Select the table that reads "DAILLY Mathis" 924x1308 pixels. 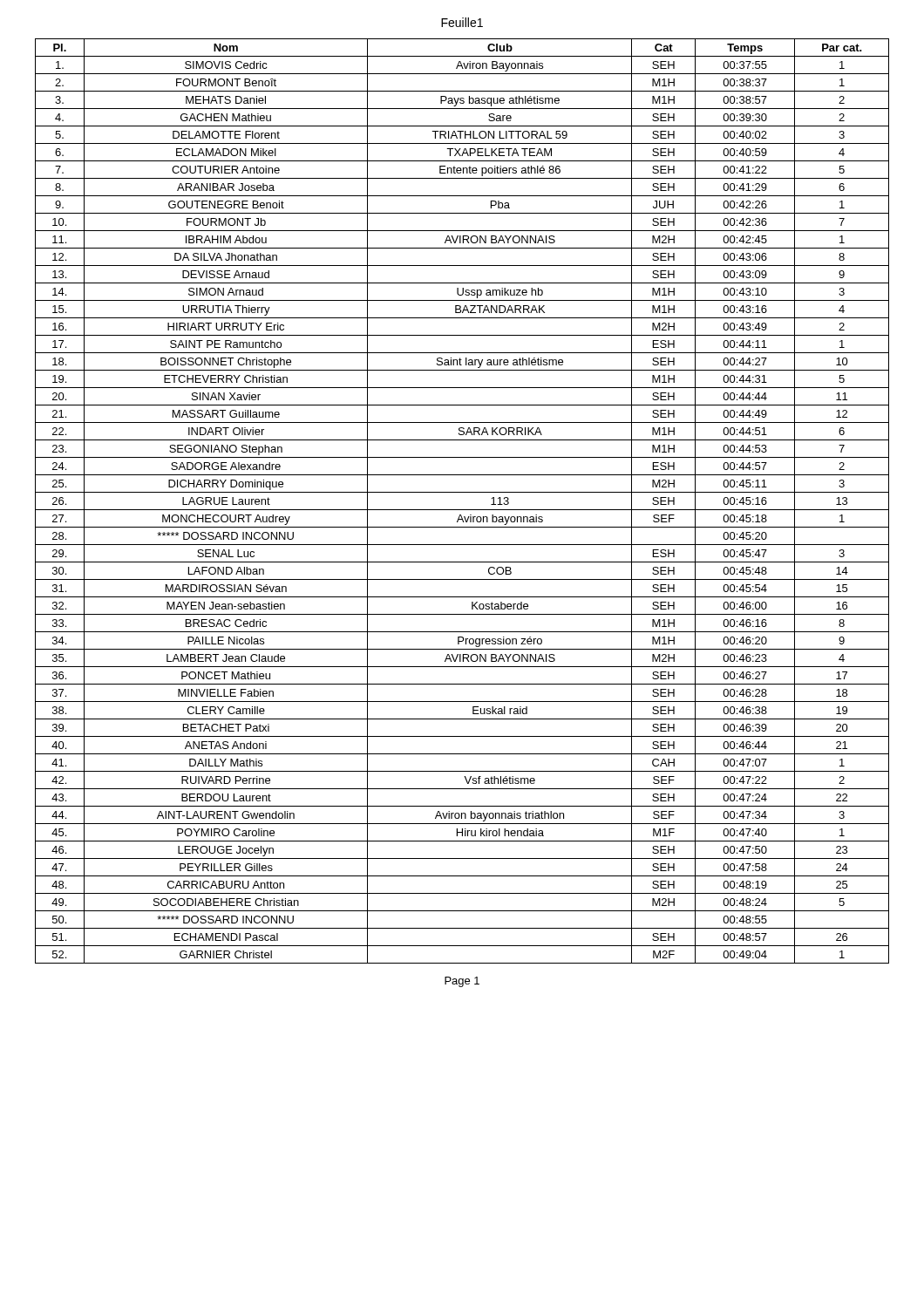coord(462,501)
